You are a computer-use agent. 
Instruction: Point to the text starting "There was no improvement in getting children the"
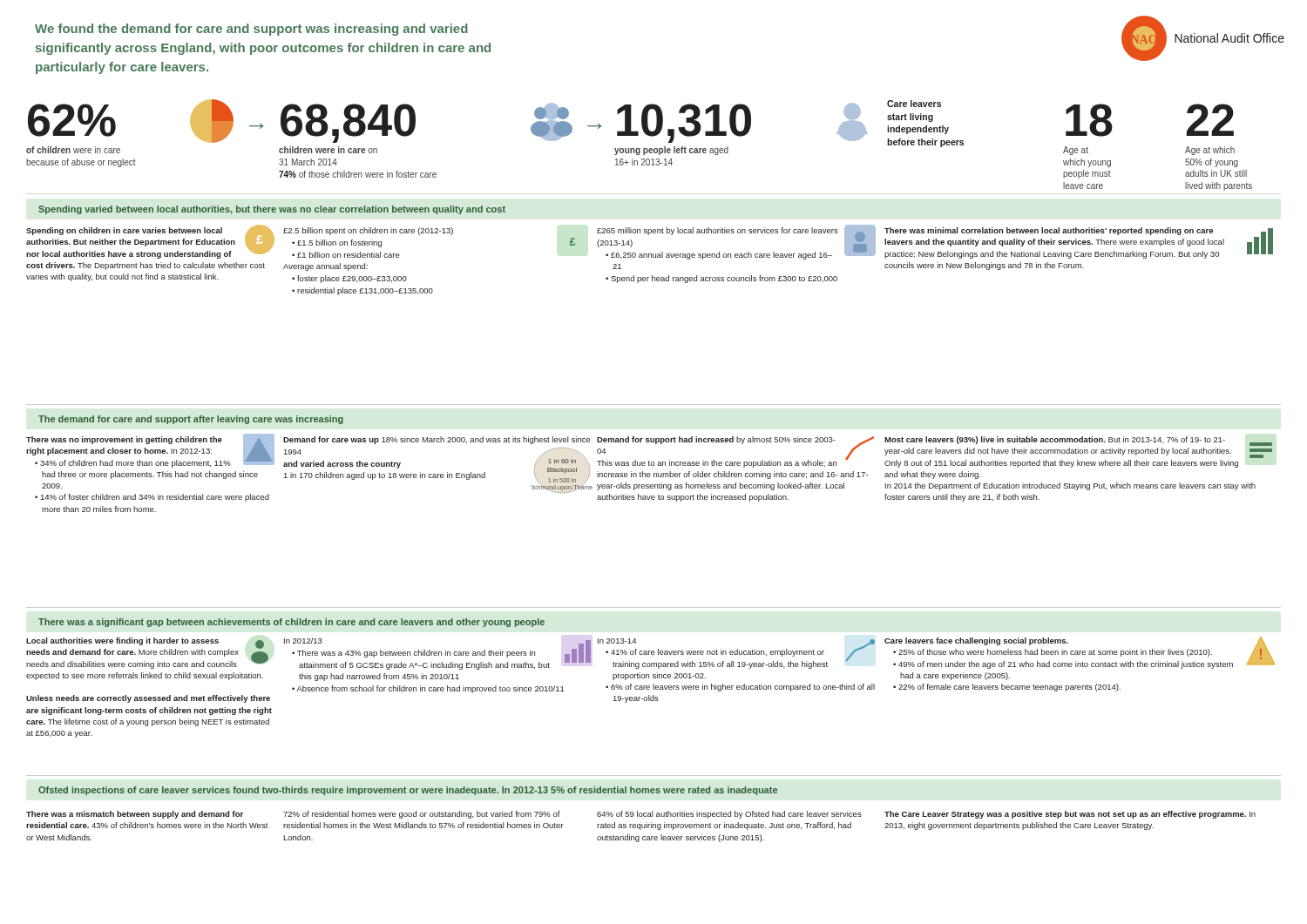tap(150, 474)
